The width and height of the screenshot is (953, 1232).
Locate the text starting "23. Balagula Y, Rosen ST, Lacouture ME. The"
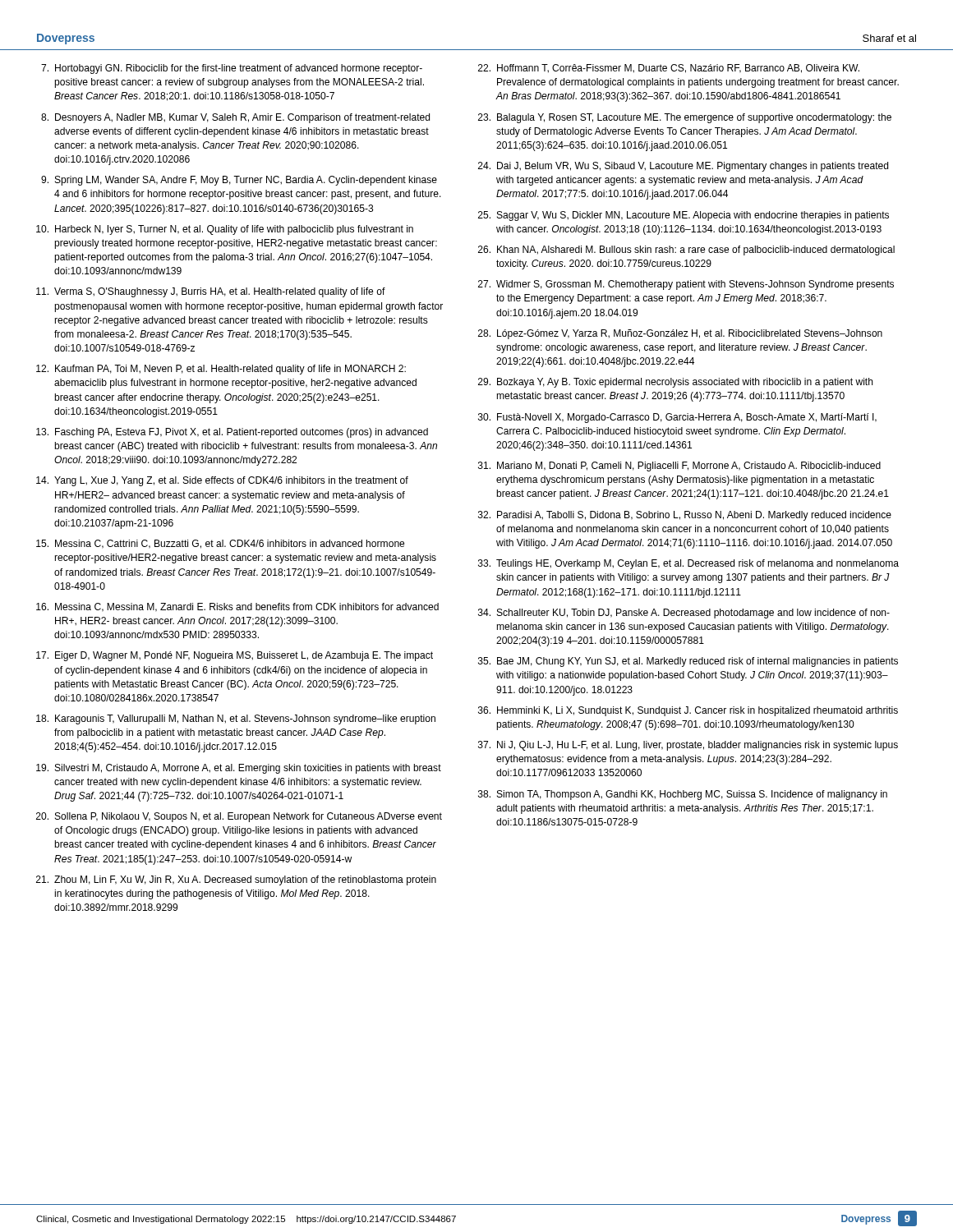coord(684,132)
